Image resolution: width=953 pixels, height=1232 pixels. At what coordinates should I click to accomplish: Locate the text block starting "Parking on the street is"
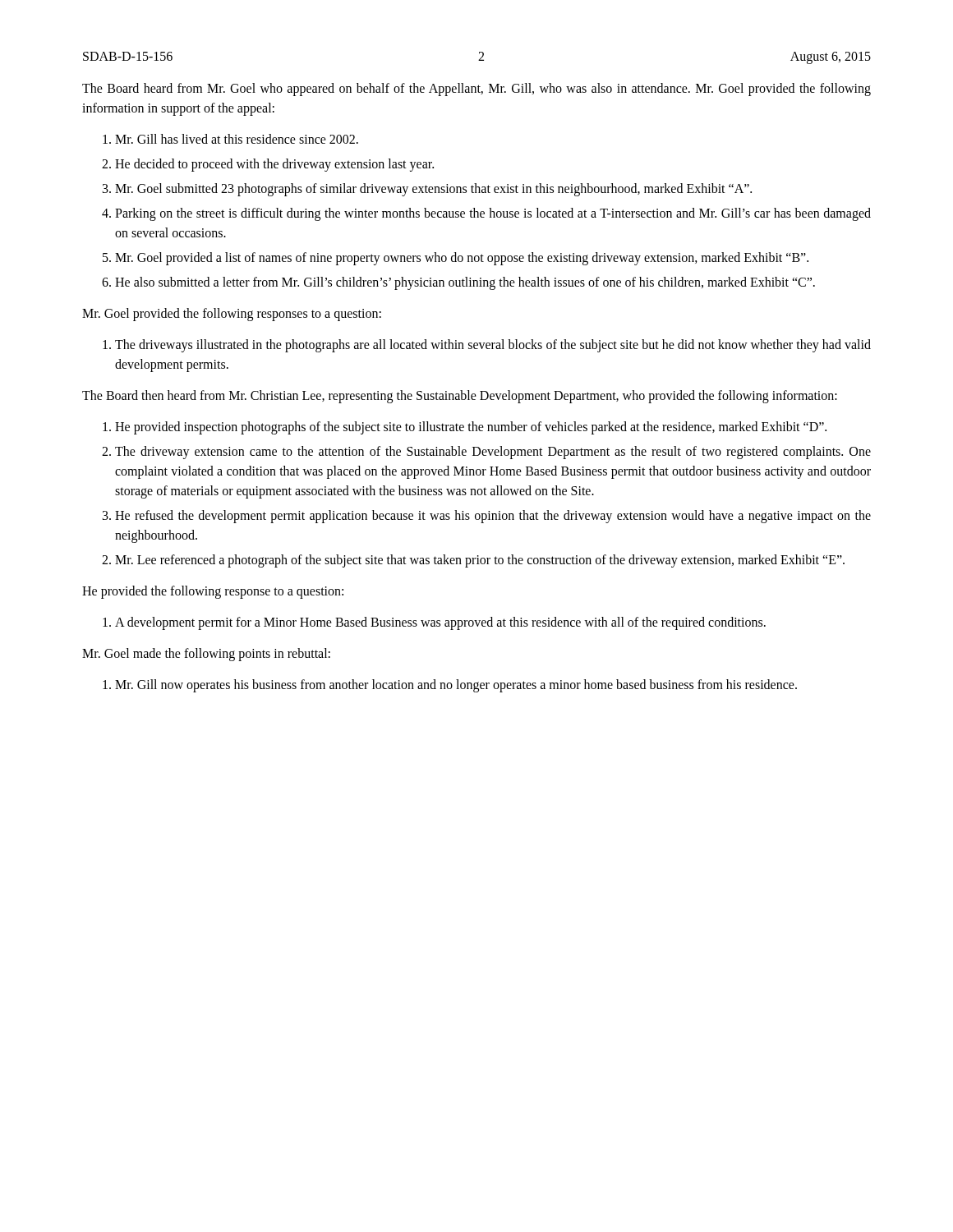[x=493, y=223]
